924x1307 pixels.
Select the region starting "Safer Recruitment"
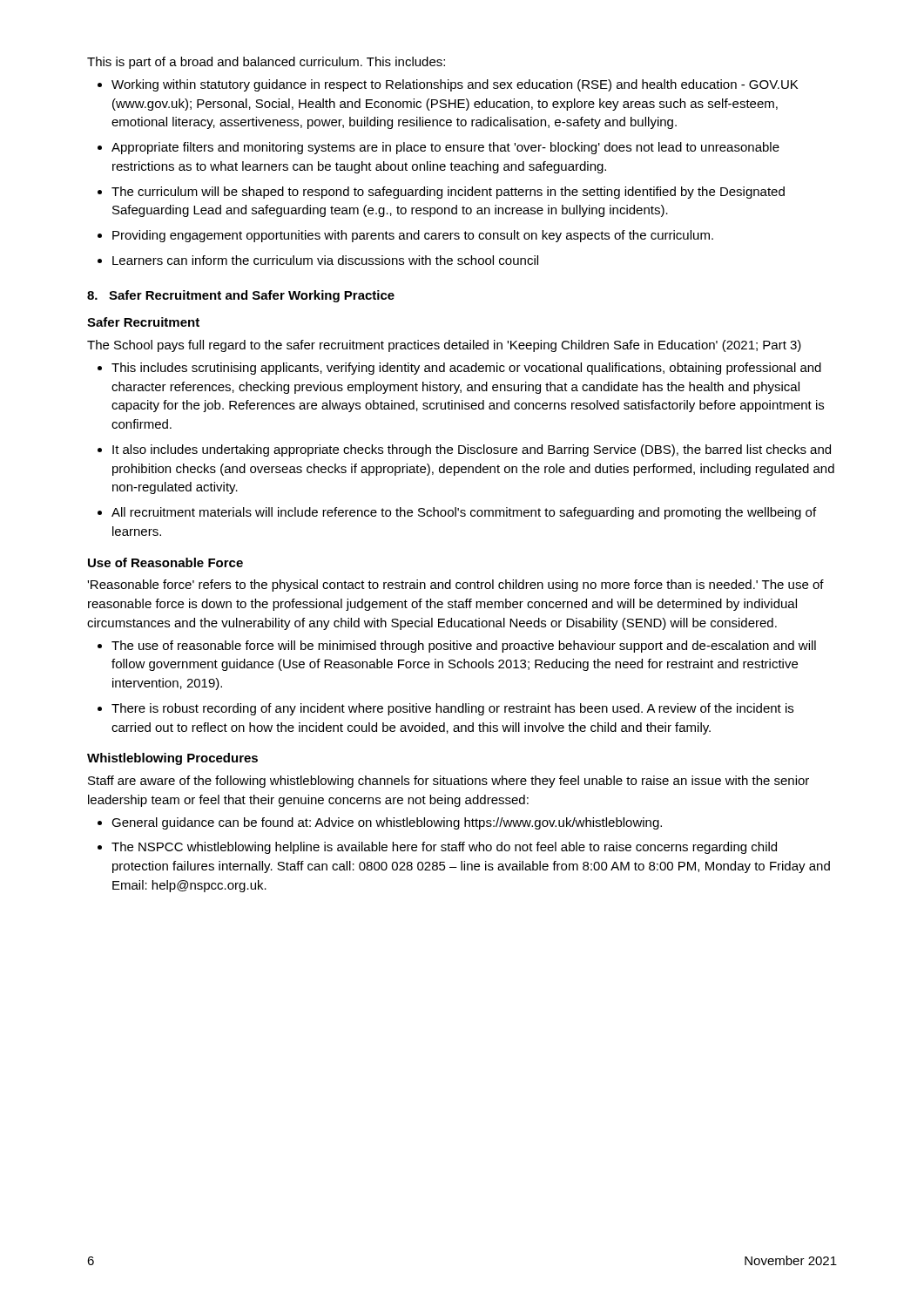(143, 322)
